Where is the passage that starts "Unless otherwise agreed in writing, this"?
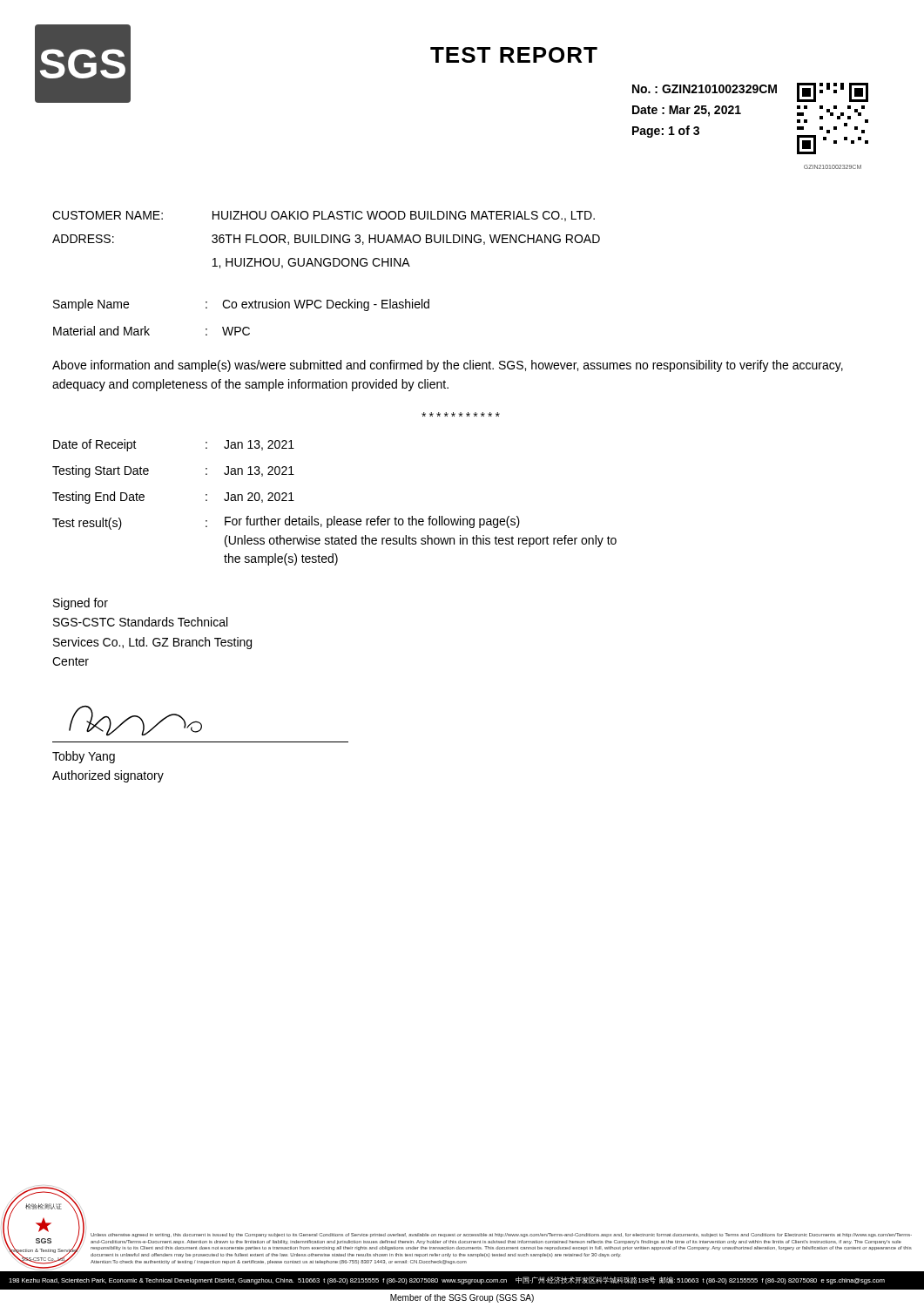This screenshot has width=924, height=1307. pyautogui.click(x=501, y=1248)
